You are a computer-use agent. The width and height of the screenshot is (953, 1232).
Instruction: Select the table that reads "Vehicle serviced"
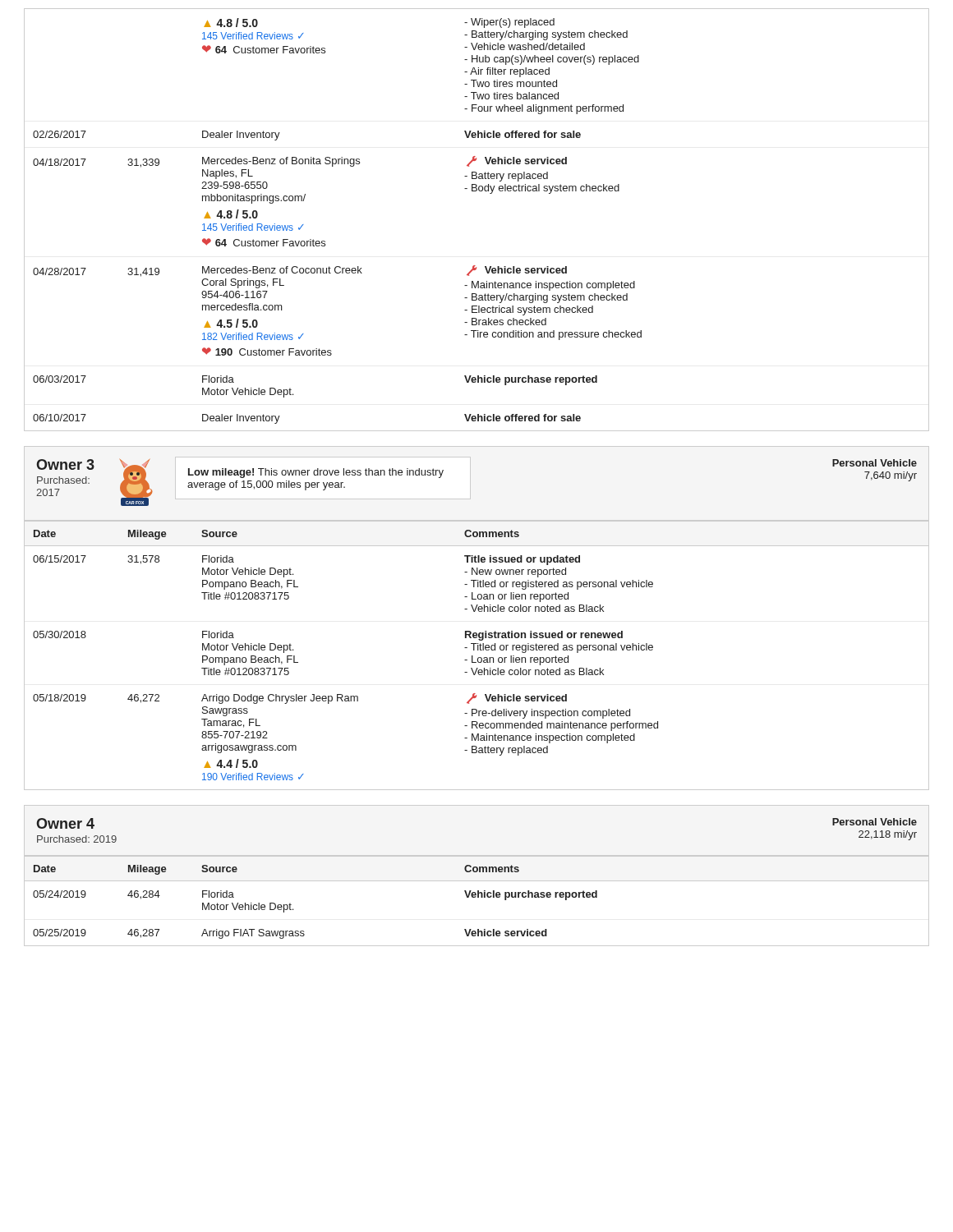tap(476, 901)
